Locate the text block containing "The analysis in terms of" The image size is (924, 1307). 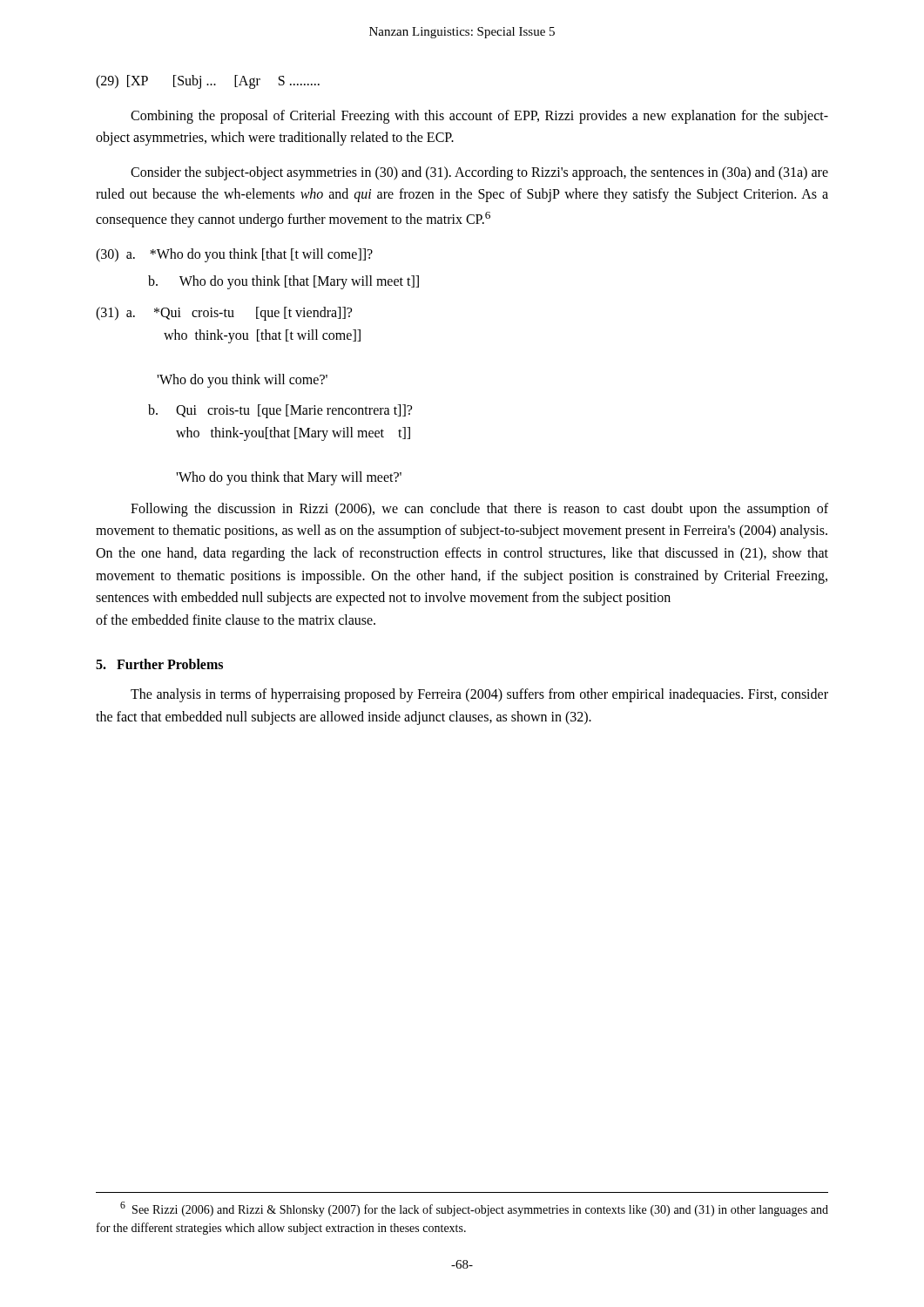tap(462, 706)
